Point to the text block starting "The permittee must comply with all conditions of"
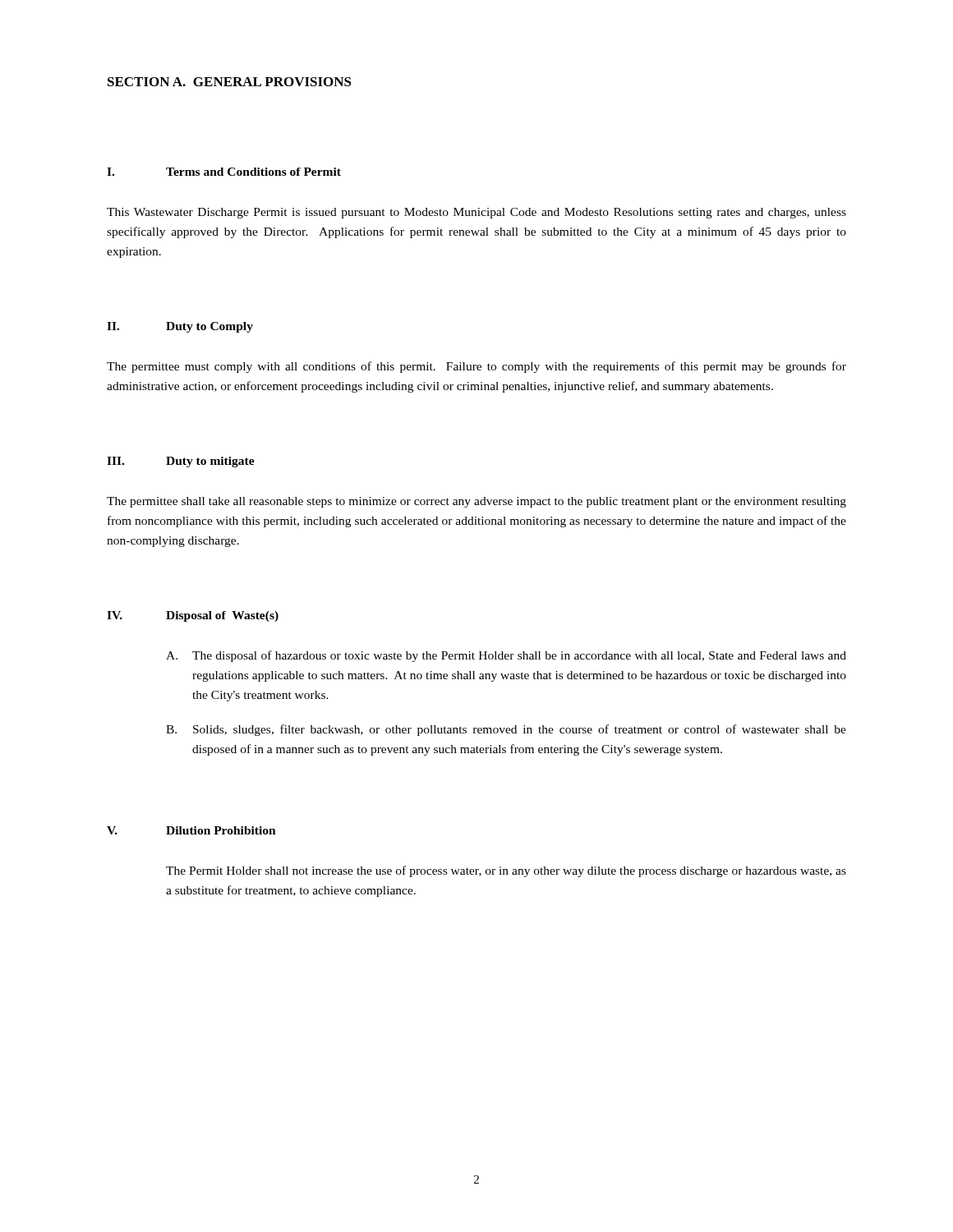953x1232 pixels. click(476, 376)
